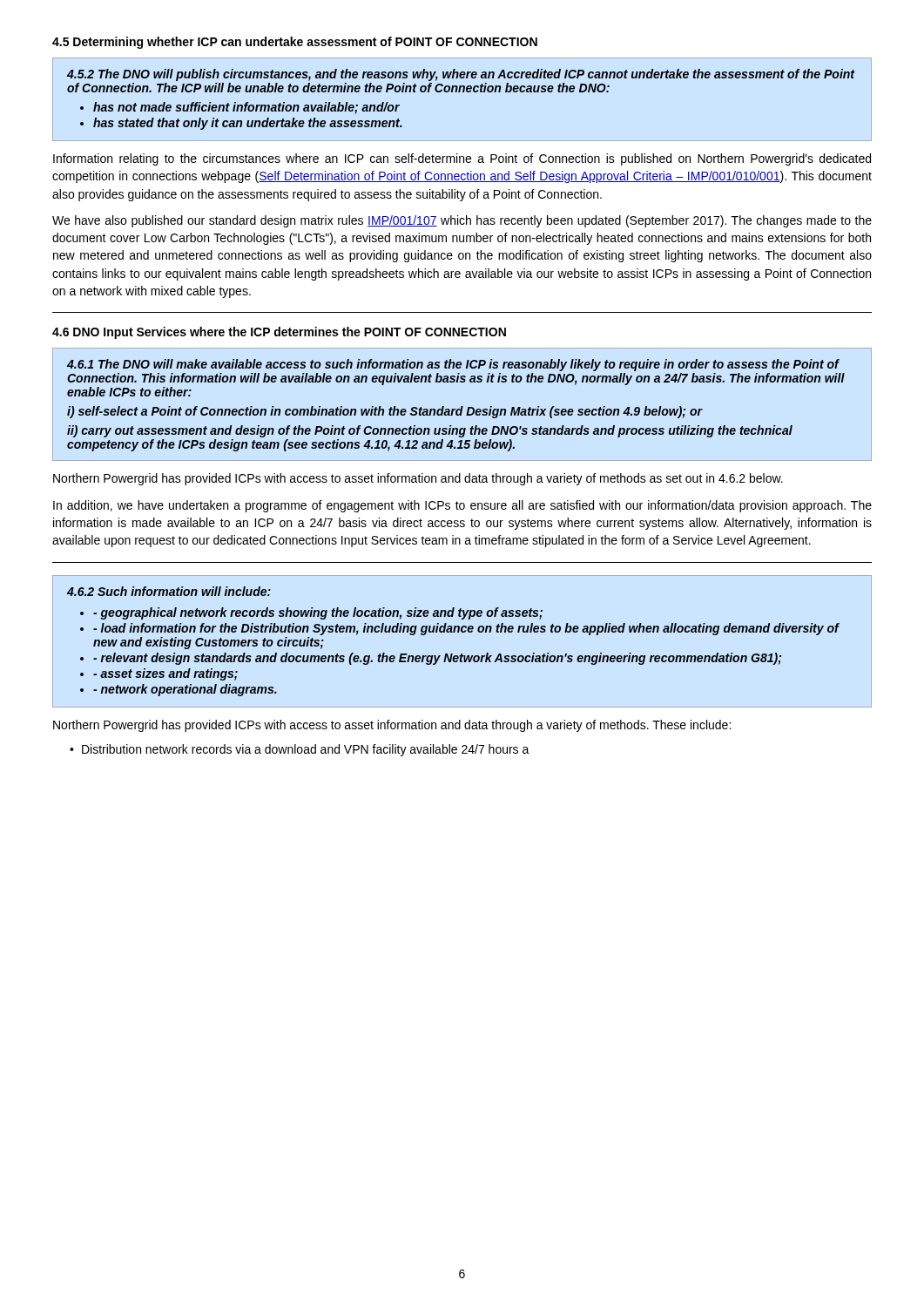The height and width of the screenshot is (1307, 924).
Task: Locate the text block that reads "In addition, we have undertaken a"
Action: 462,523
